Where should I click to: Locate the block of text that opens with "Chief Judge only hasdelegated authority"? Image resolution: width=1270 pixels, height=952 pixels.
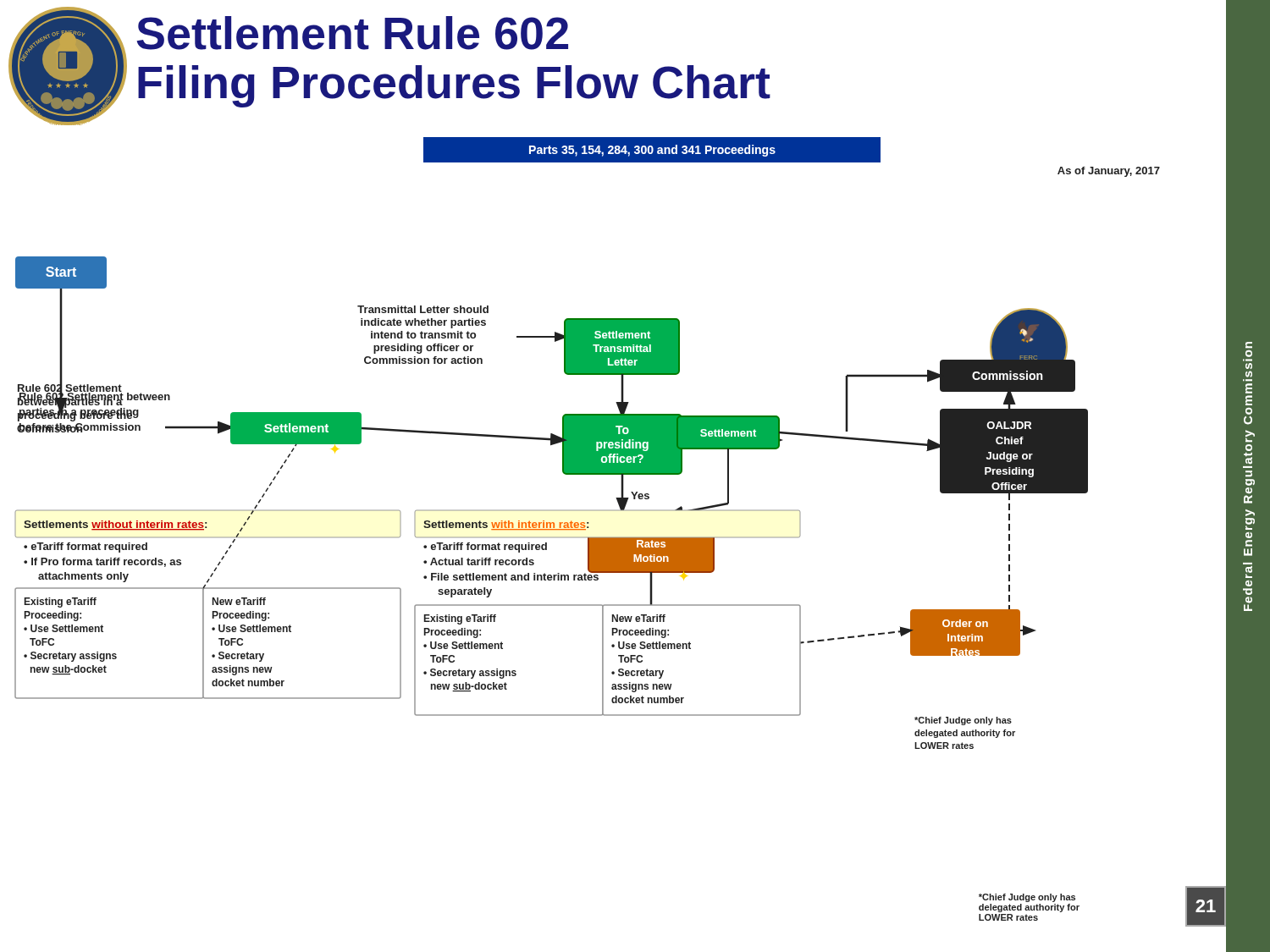click(x=1029, y=907)
